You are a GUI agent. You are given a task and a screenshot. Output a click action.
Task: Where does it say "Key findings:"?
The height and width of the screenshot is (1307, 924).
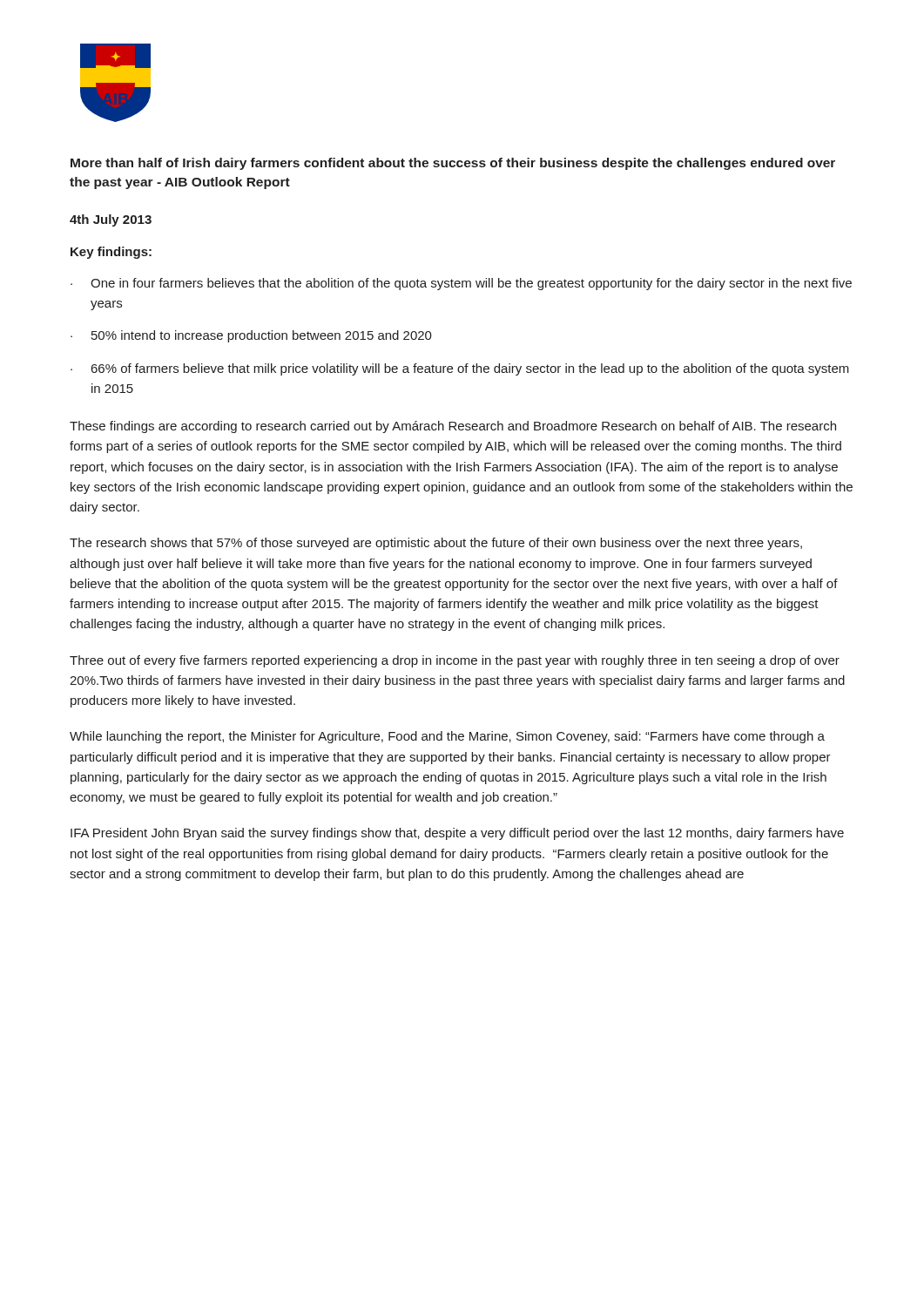pyautogui.click(x=111, y=251)
